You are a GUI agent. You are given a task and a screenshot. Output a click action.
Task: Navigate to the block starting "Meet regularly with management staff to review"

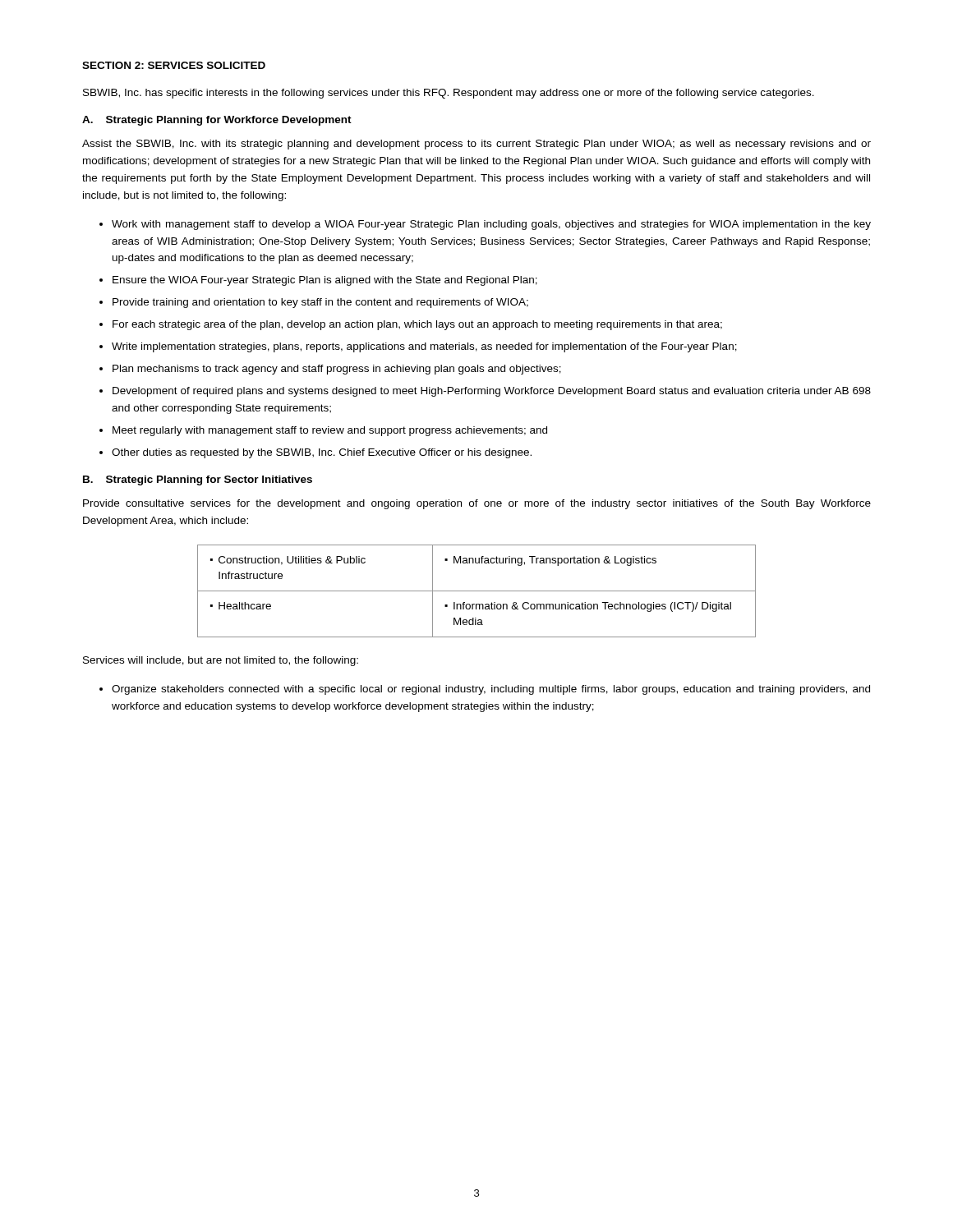click(x=330, y=430)
